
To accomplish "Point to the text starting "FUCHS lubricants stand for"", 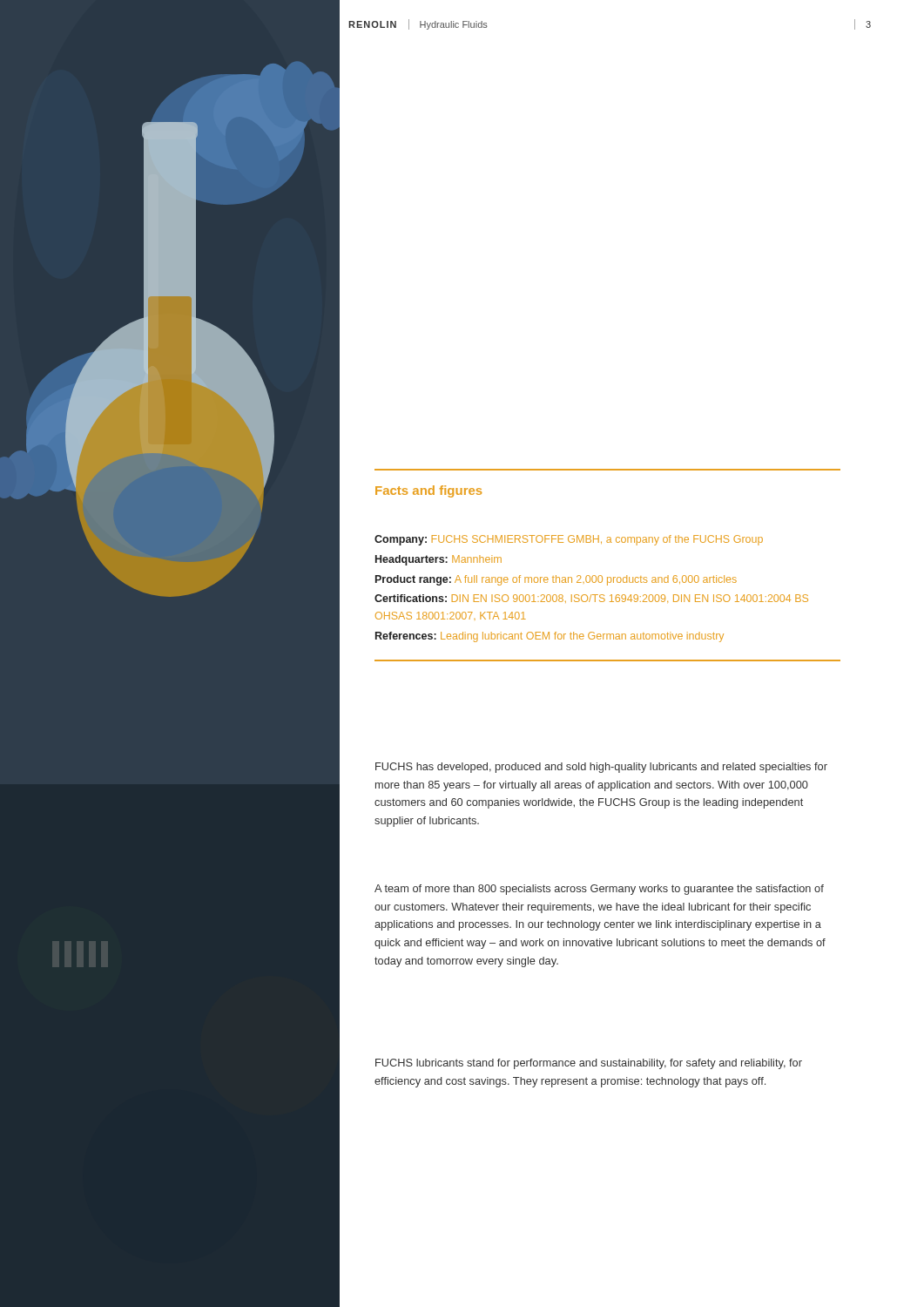I will tap(607, 1072).
